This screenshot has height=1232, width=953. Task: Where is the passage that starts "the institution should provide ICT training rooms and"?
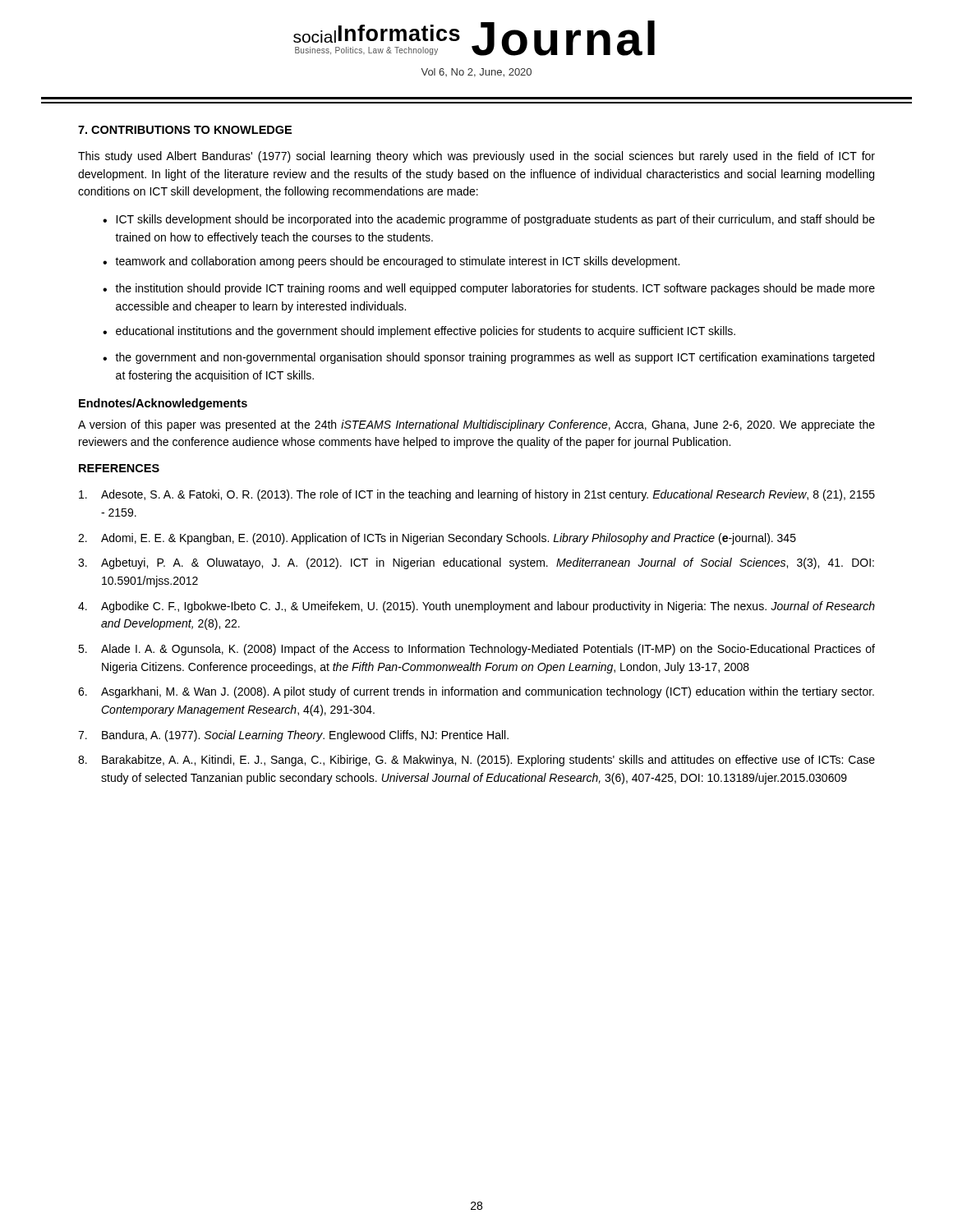pyautogui.click(x=495, y=298)
